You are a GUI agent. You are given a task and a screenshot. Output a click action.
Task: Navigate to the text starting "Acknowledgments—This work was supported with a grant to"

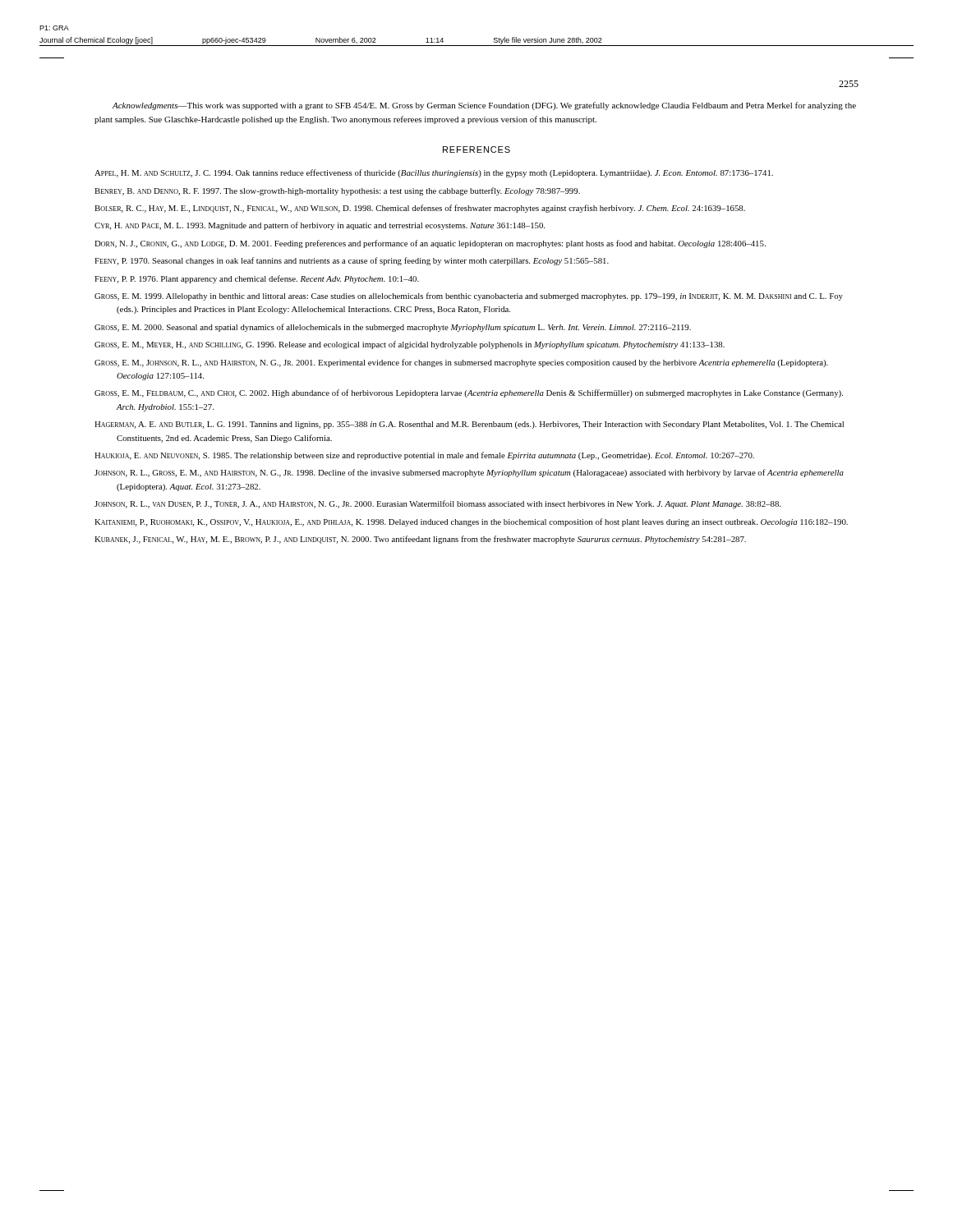pyautogui.click(x=475, y=112)
